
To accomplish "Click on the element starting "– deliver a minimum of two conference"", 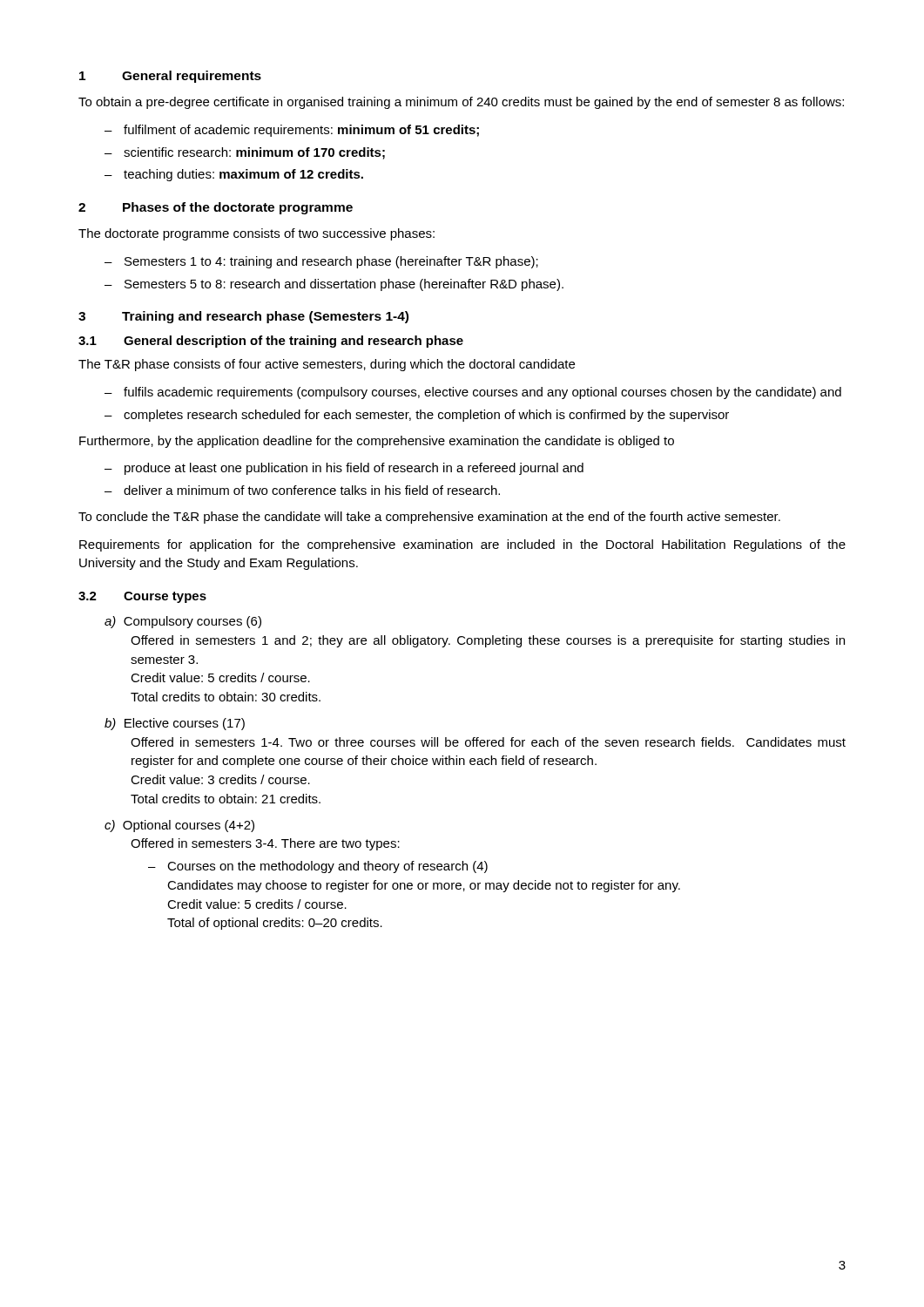I will [x=475, y=490].
